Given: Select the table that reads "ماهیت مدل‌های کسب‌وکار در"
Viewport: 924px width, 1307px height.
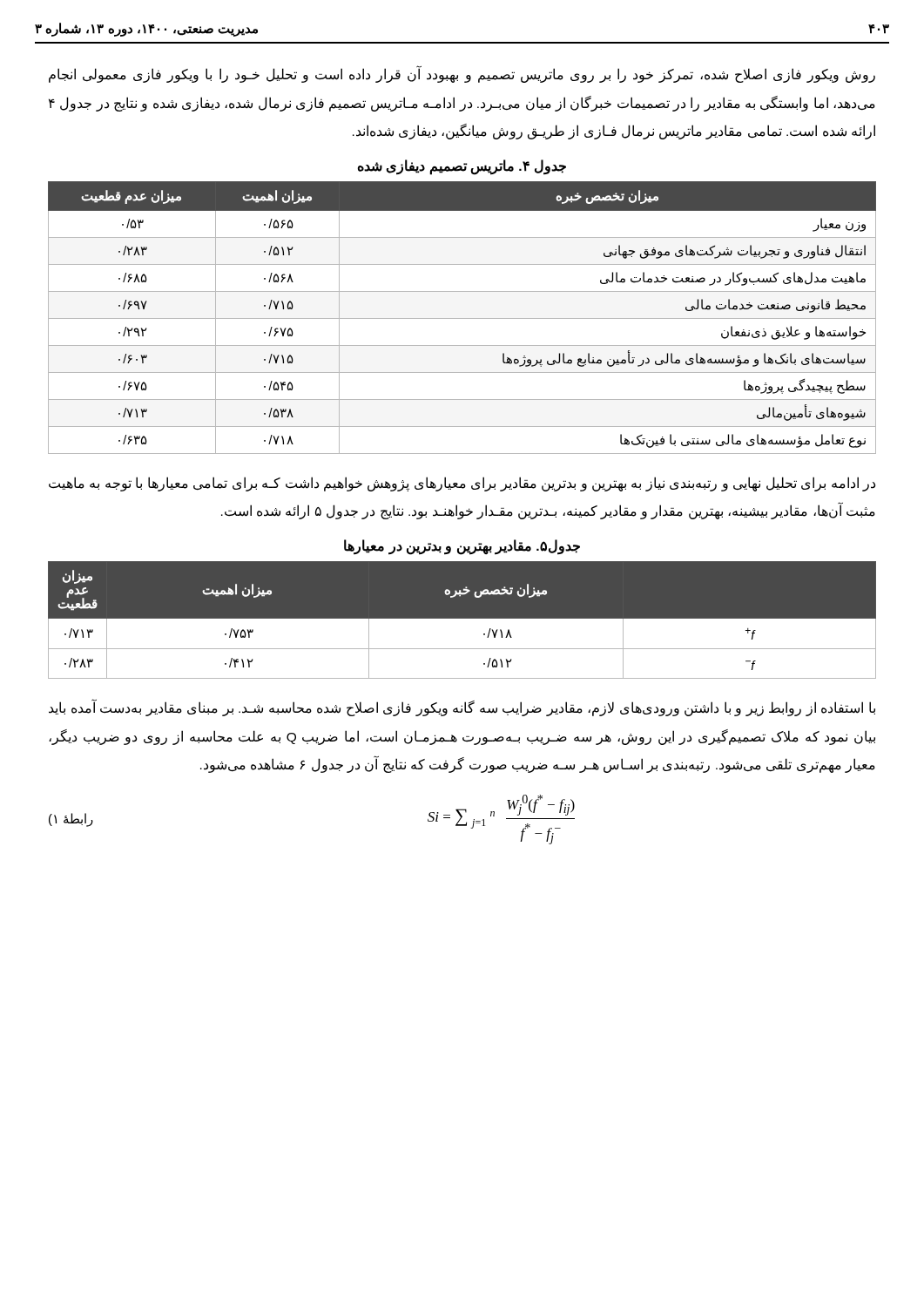Looking at the screenshot, I should coord(462,317).
